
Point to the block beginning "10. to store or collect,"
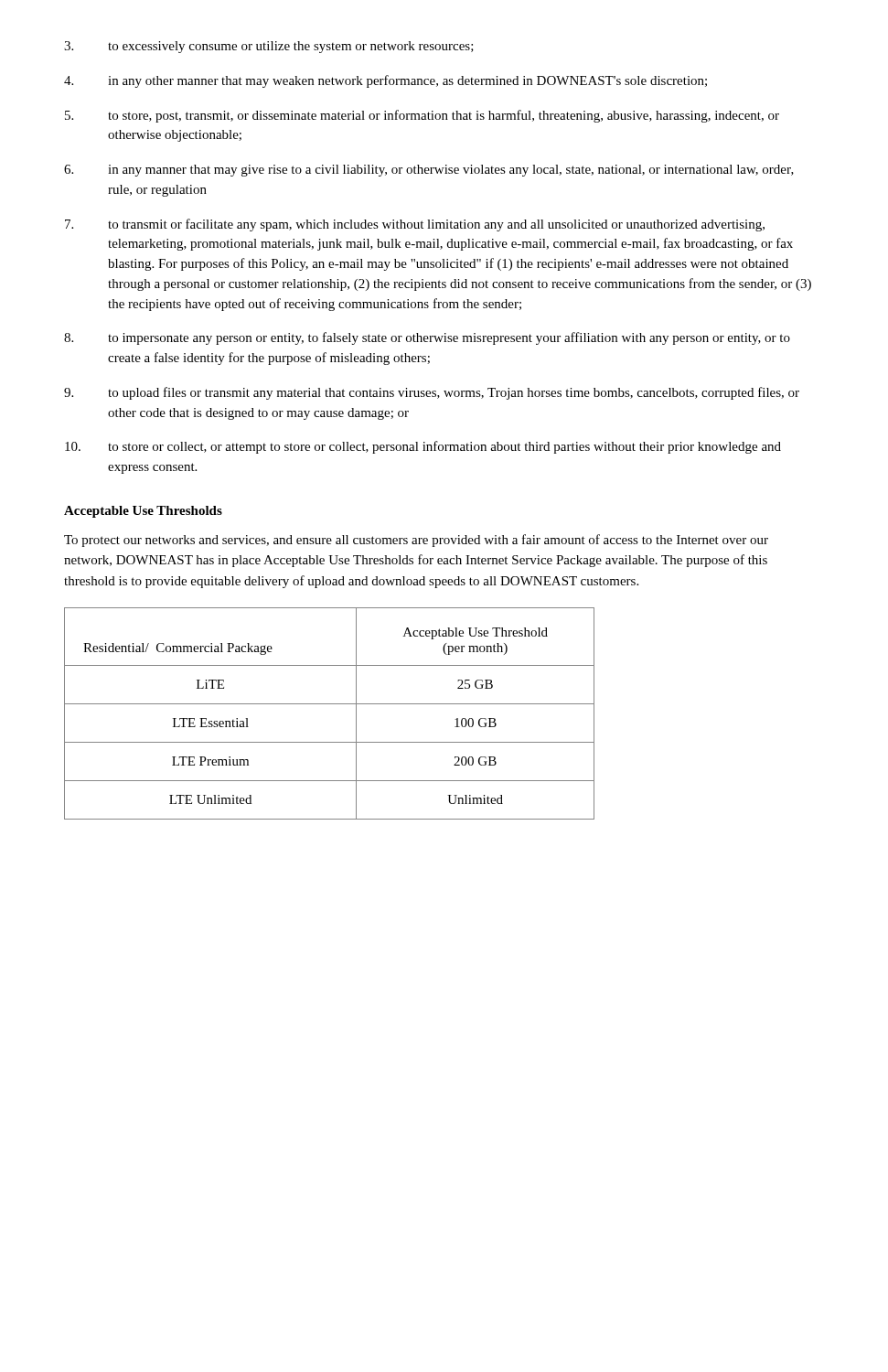click(439, 457)
